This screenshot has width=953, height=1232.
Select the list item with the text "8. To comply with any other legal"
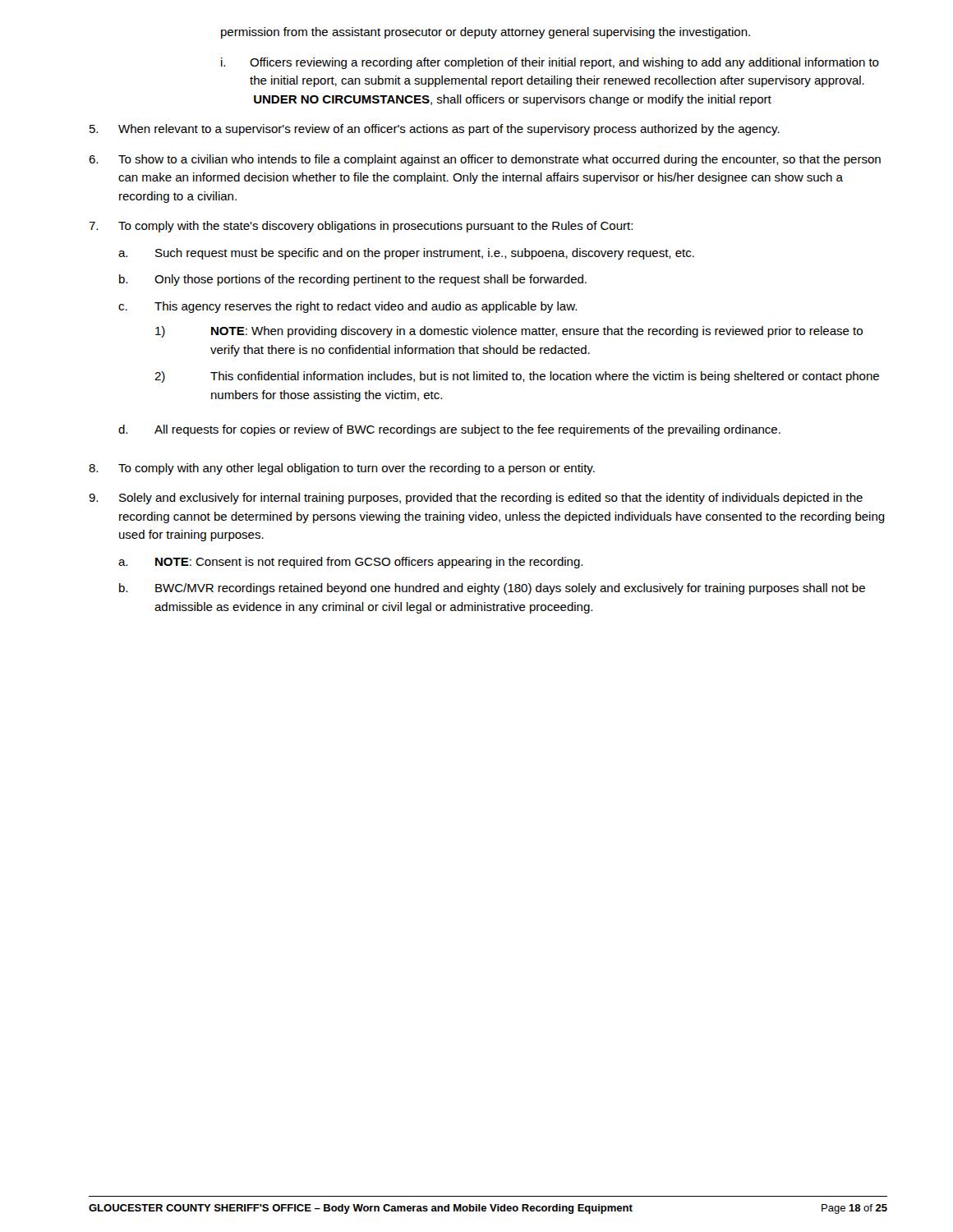pos(488,468)
